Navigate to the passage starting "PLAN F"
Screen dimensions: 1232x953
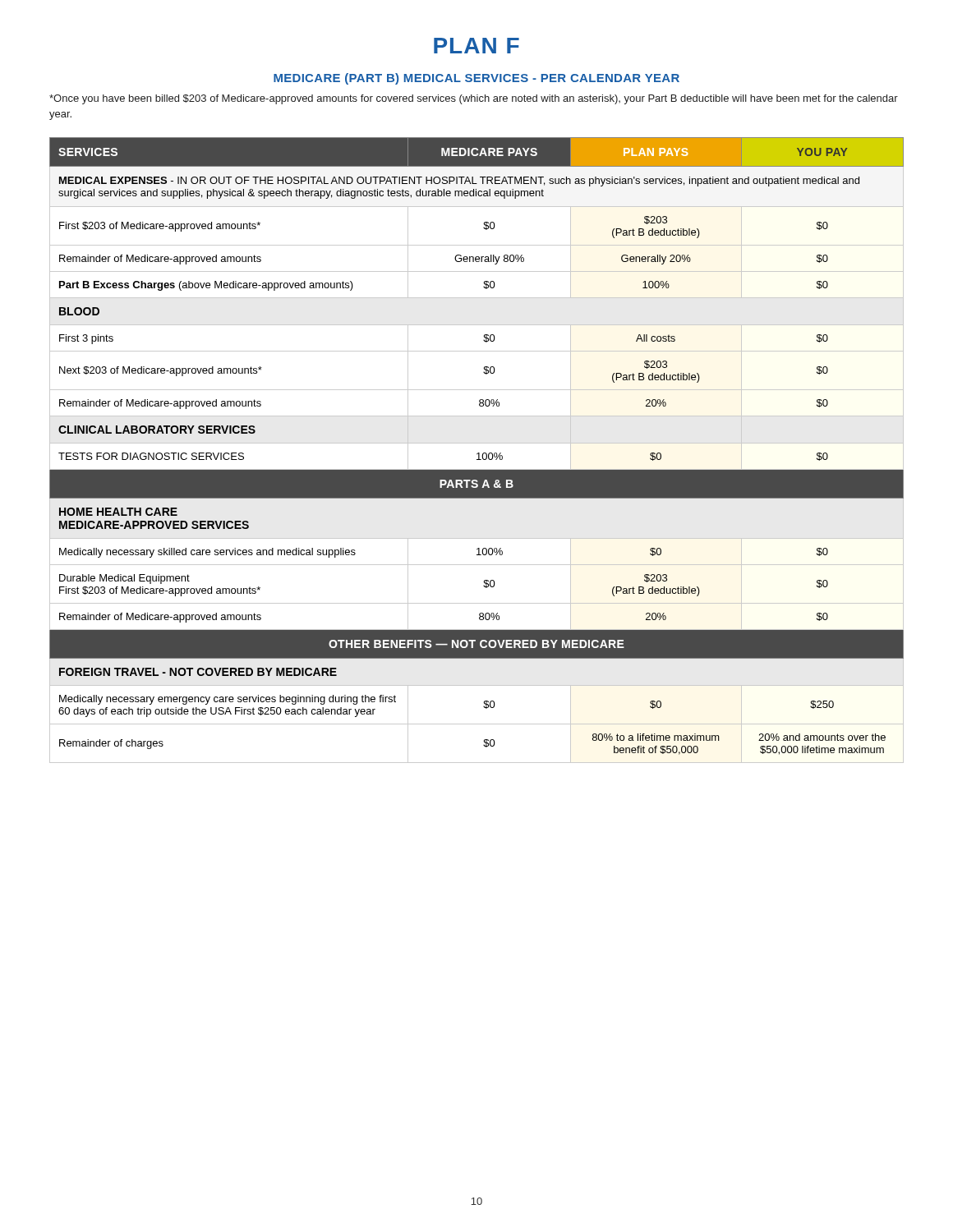click(x=476, y=46)
